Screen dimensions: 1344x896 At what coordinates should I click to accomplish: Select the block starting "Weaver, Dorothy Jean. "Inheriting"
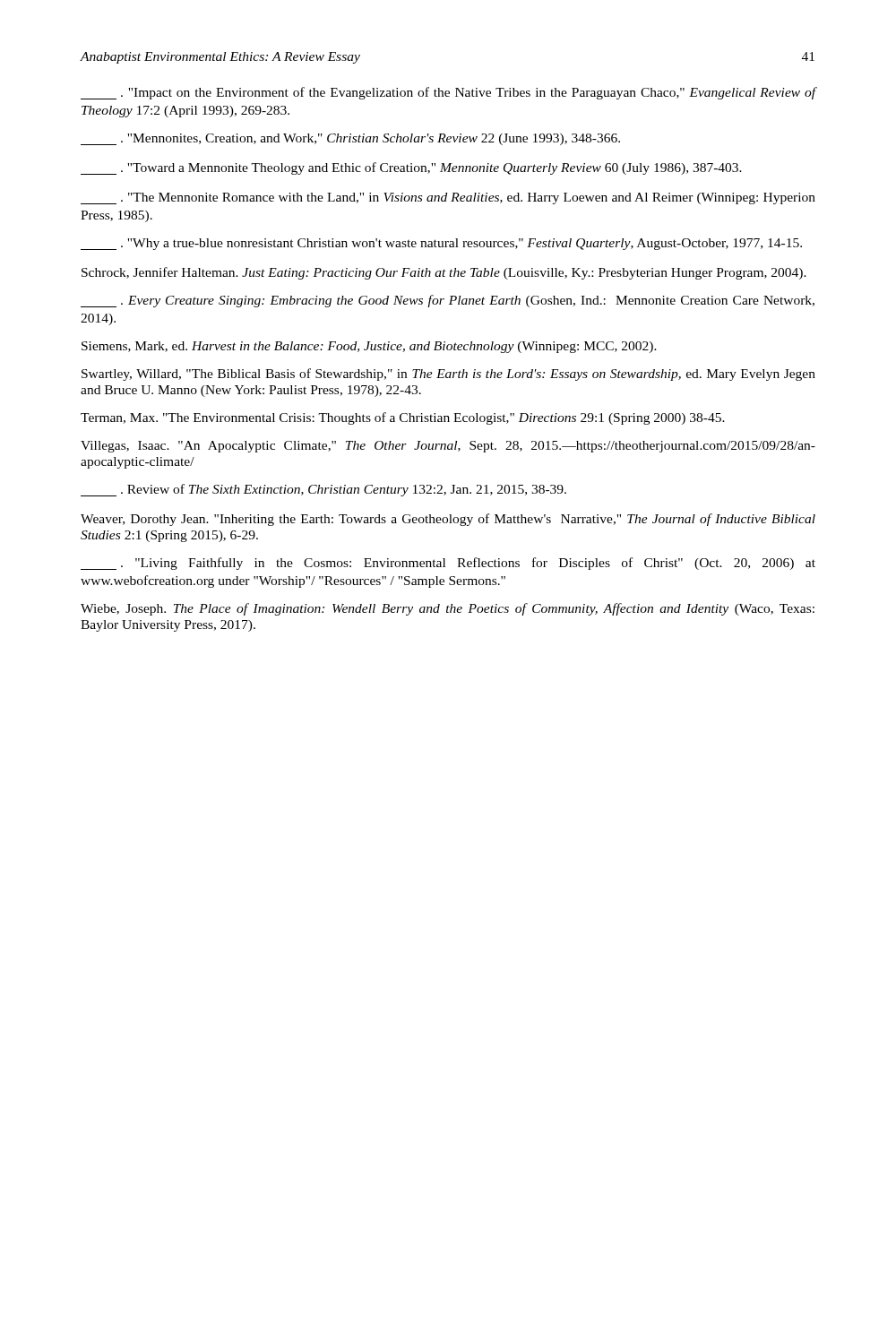pyautogui.click(x=448, y=526)
